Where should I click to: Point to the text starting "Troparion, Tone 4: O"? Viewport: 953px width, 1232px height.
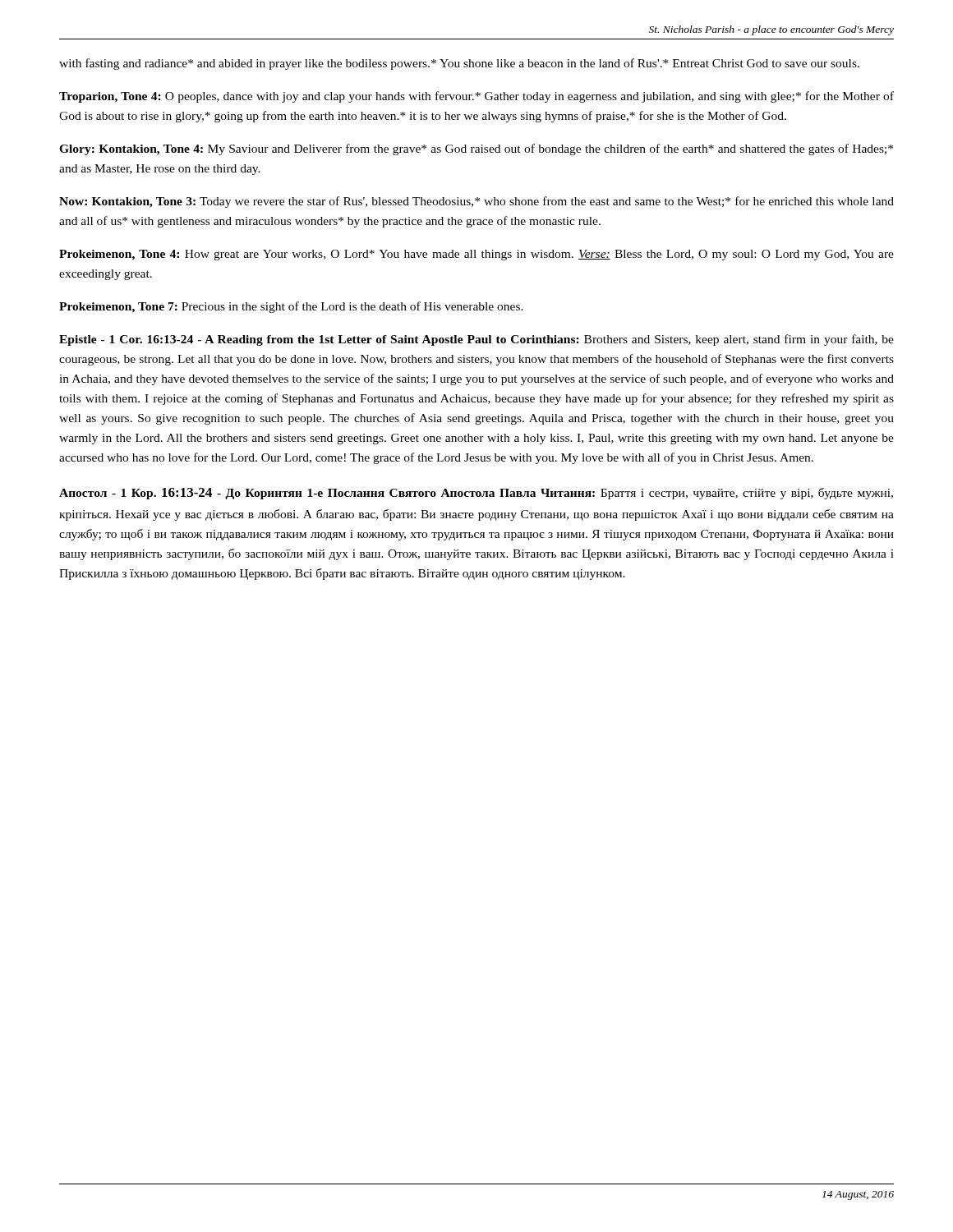476,106
